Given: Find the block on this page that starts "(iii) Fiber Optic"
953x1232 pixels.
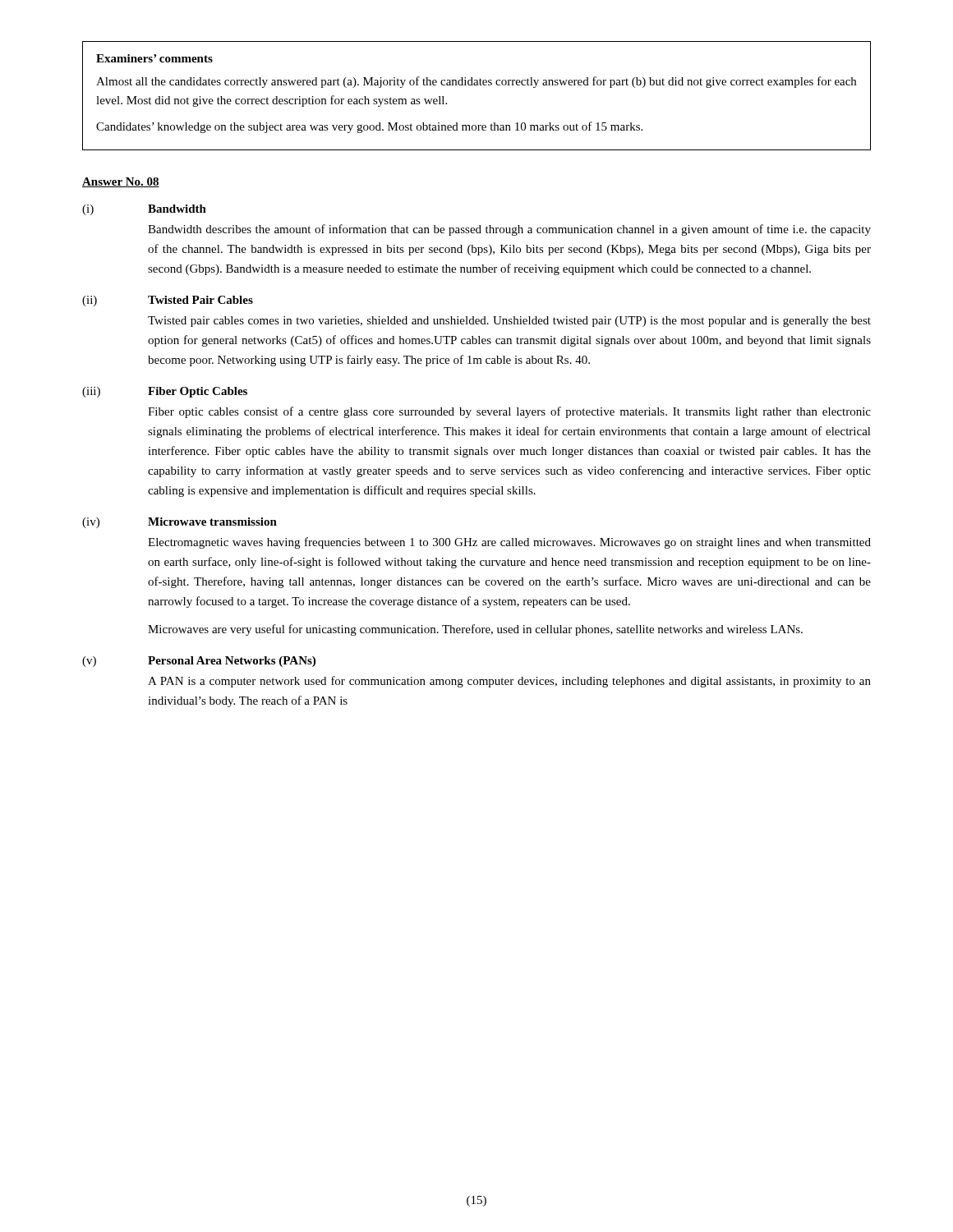Looking at the screenshot, I should [x=476, y=442].
